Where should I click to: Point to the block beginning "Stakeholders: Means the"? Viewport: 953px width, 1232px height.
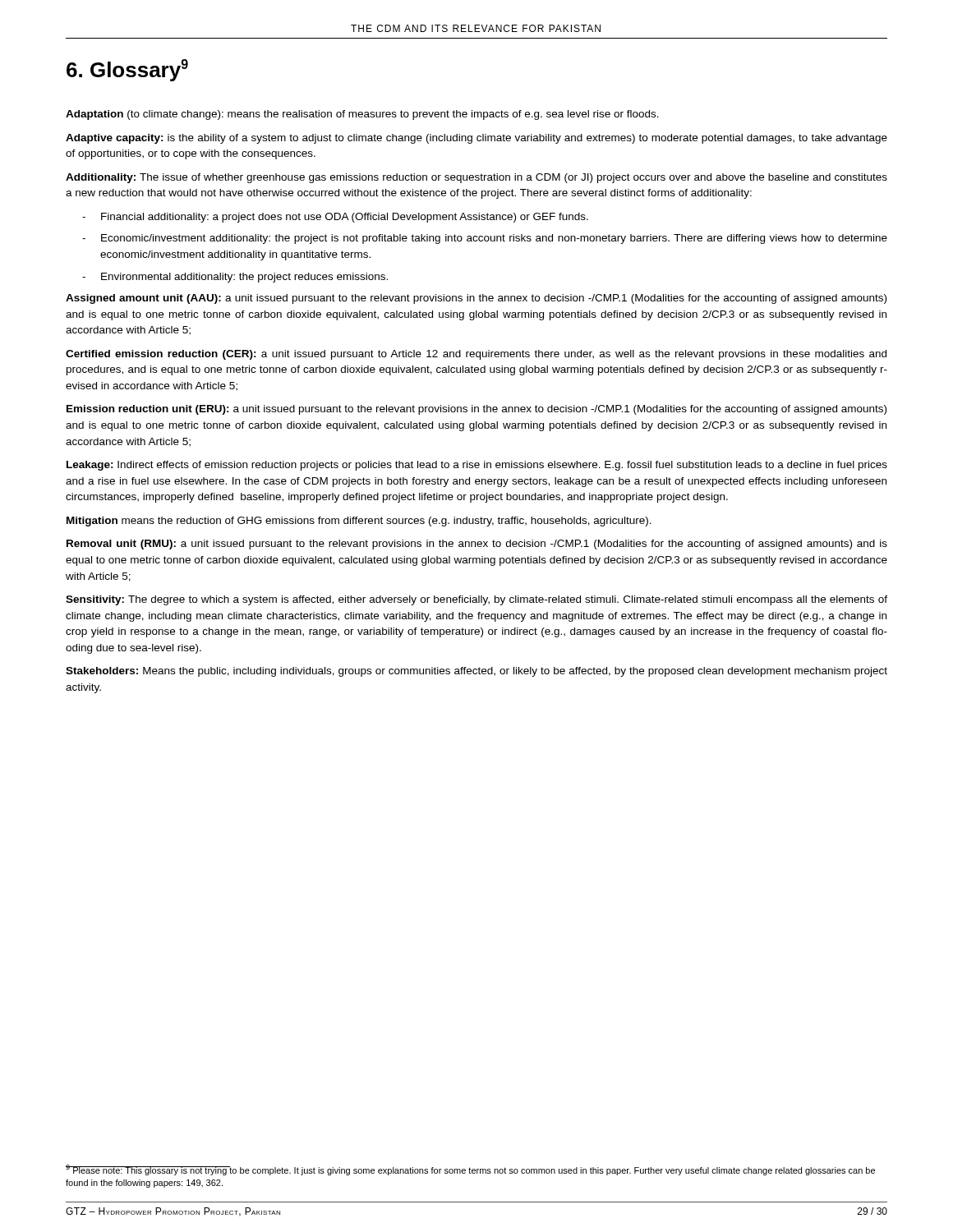click(476, 679)
